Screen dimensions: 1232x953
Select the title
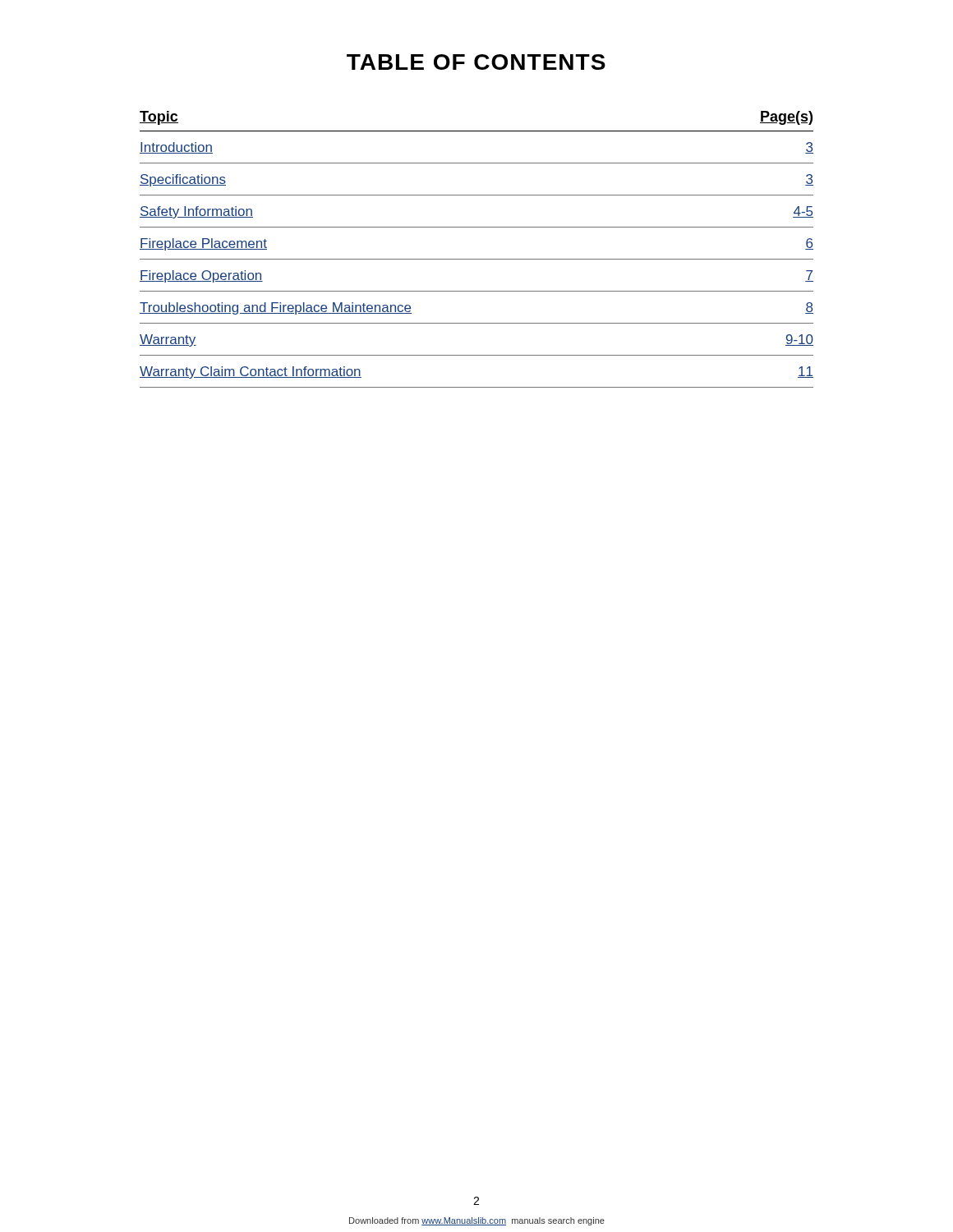[x=476, y=62]
